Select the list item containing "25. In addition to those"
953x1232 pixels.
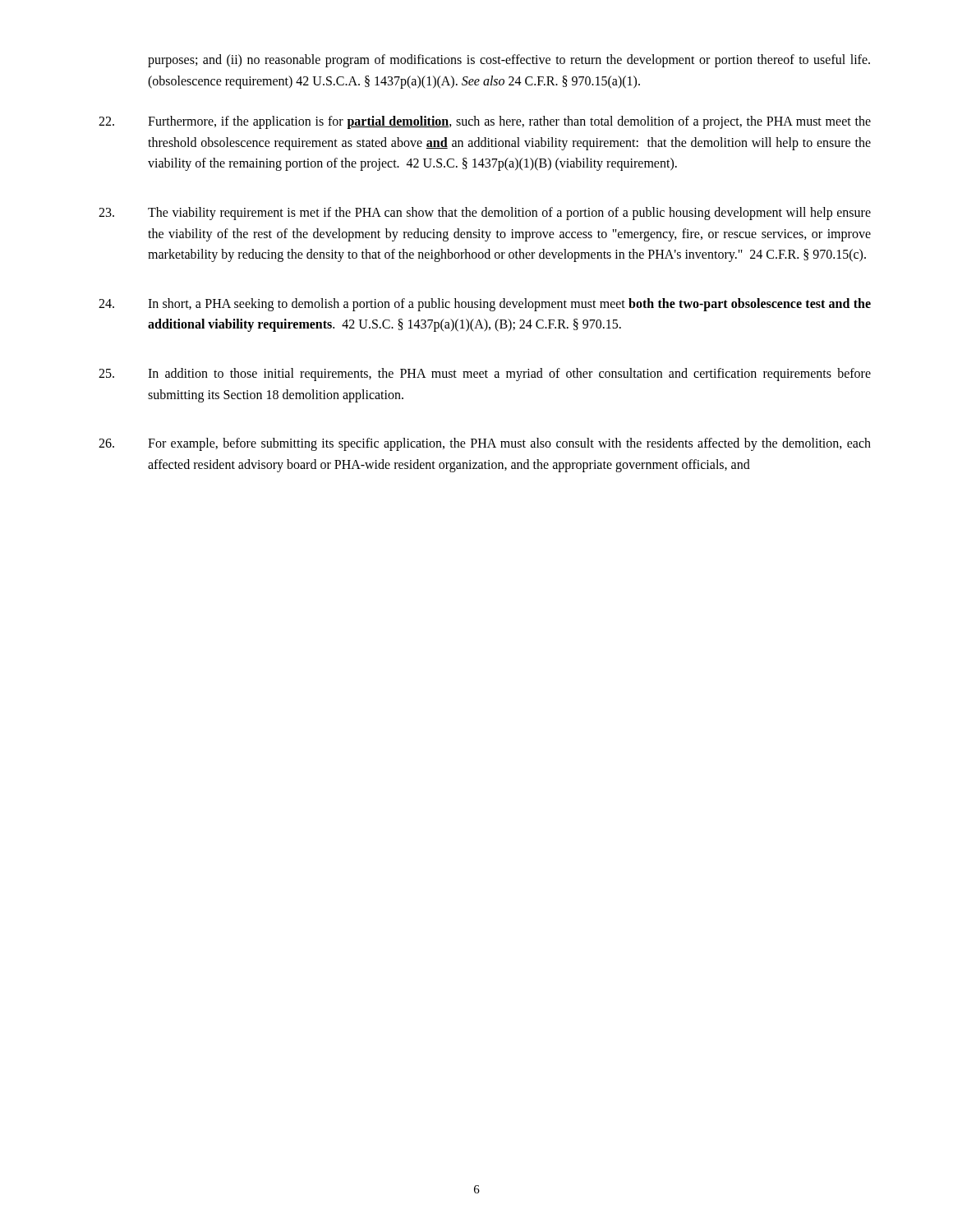click(x=485, y=388)
